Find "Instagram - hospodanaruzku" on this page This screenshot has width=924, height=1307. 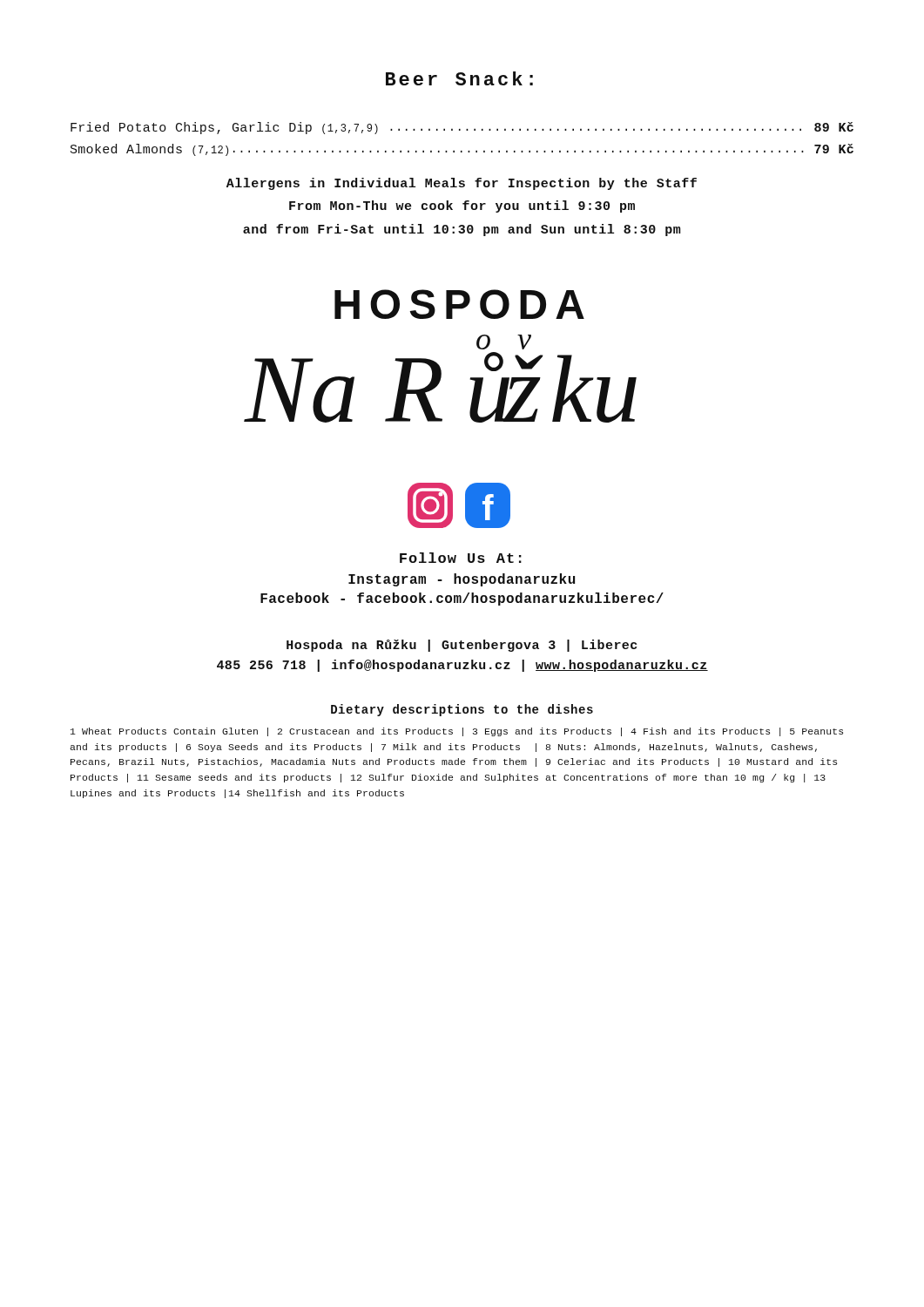tap(462, 580)
